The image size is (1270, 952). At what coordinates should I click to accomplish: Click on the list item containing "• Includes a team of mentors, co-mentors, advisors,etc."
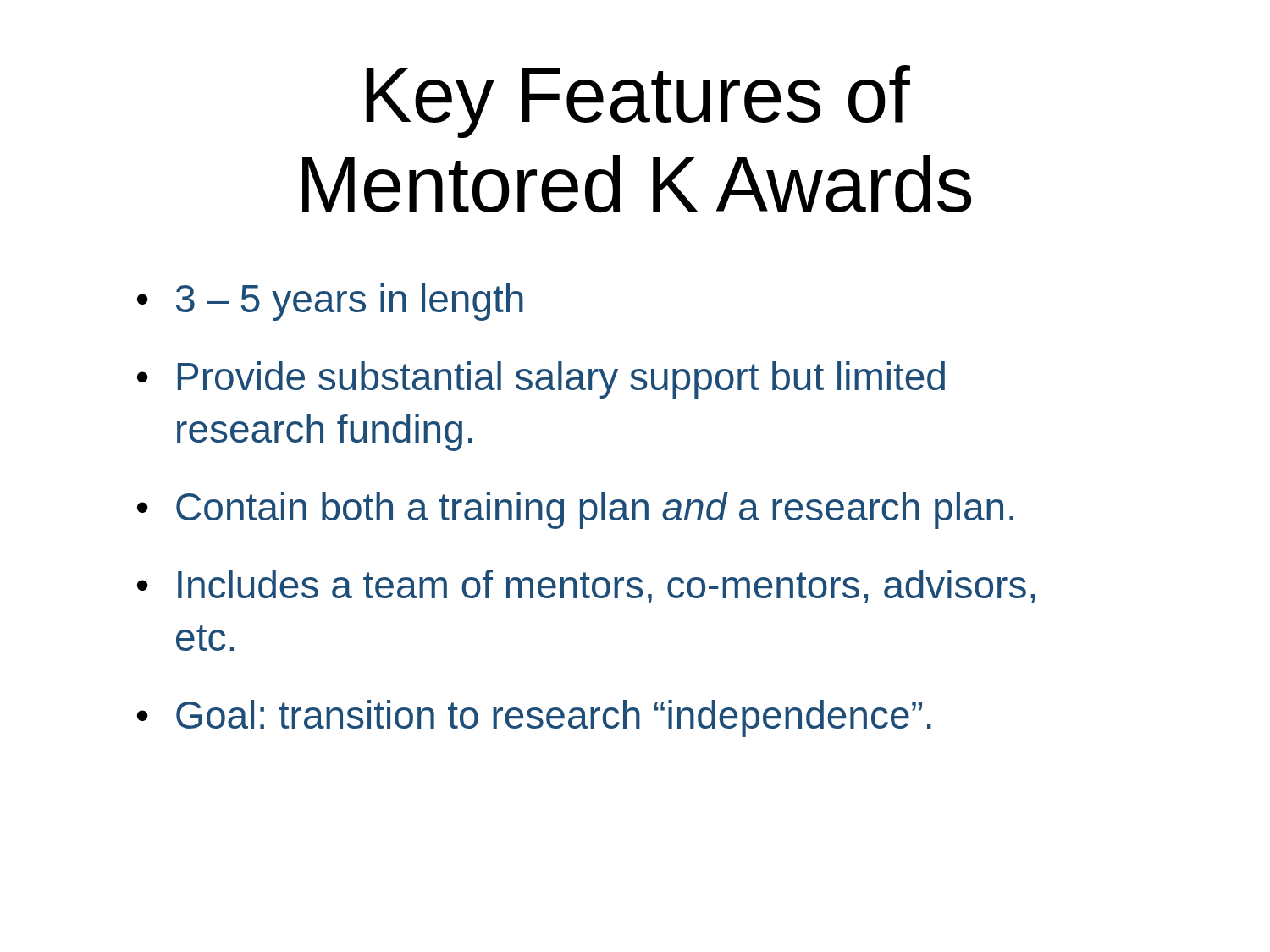click(x=587, y=611)
